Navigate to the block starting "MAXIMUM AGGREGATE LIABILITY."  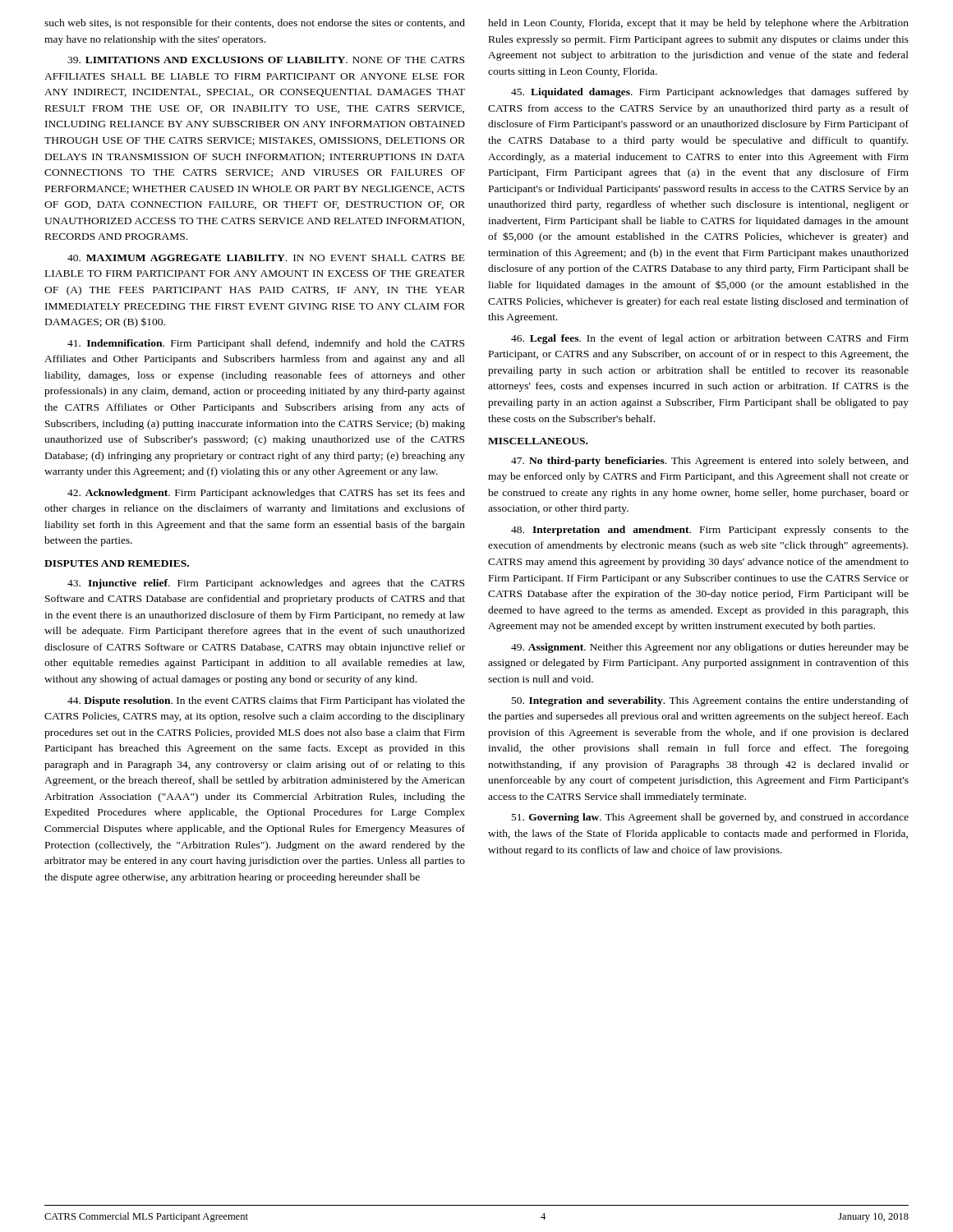255,290
